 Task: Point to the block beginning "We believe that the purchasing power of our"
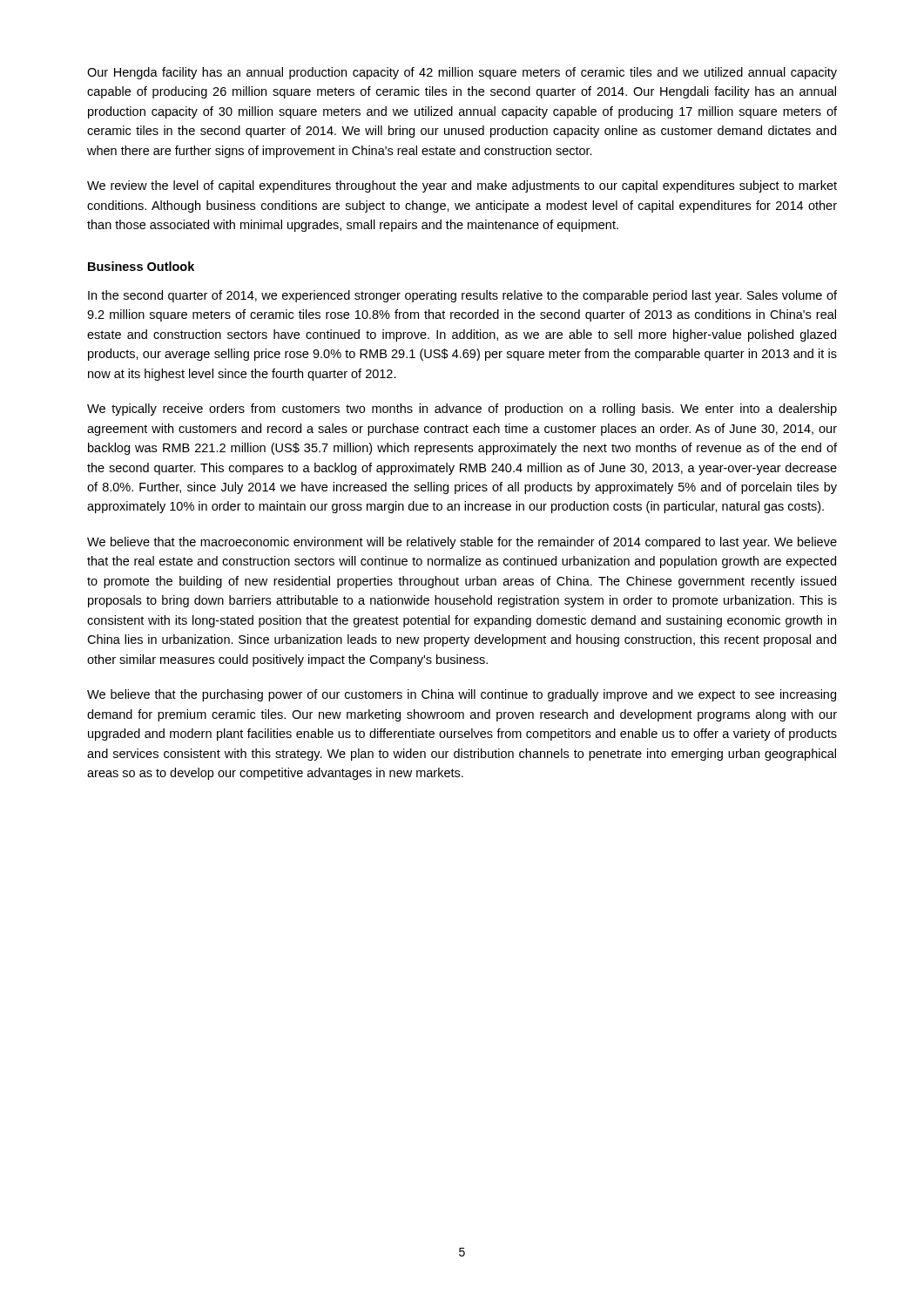[462, 734]
